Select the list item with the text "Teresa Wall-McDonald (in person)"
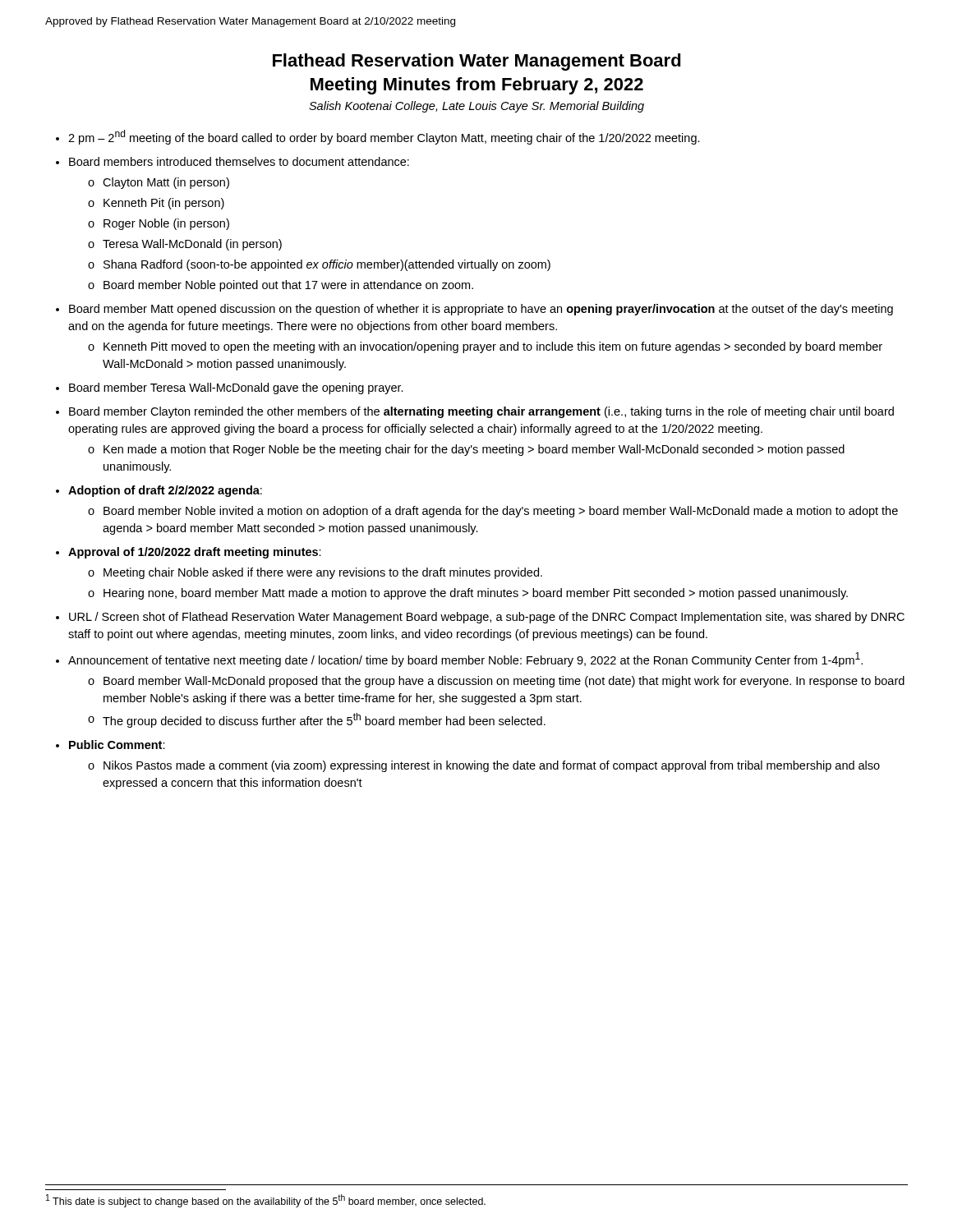Screen dimensions: 1232x953 point(193,244)
